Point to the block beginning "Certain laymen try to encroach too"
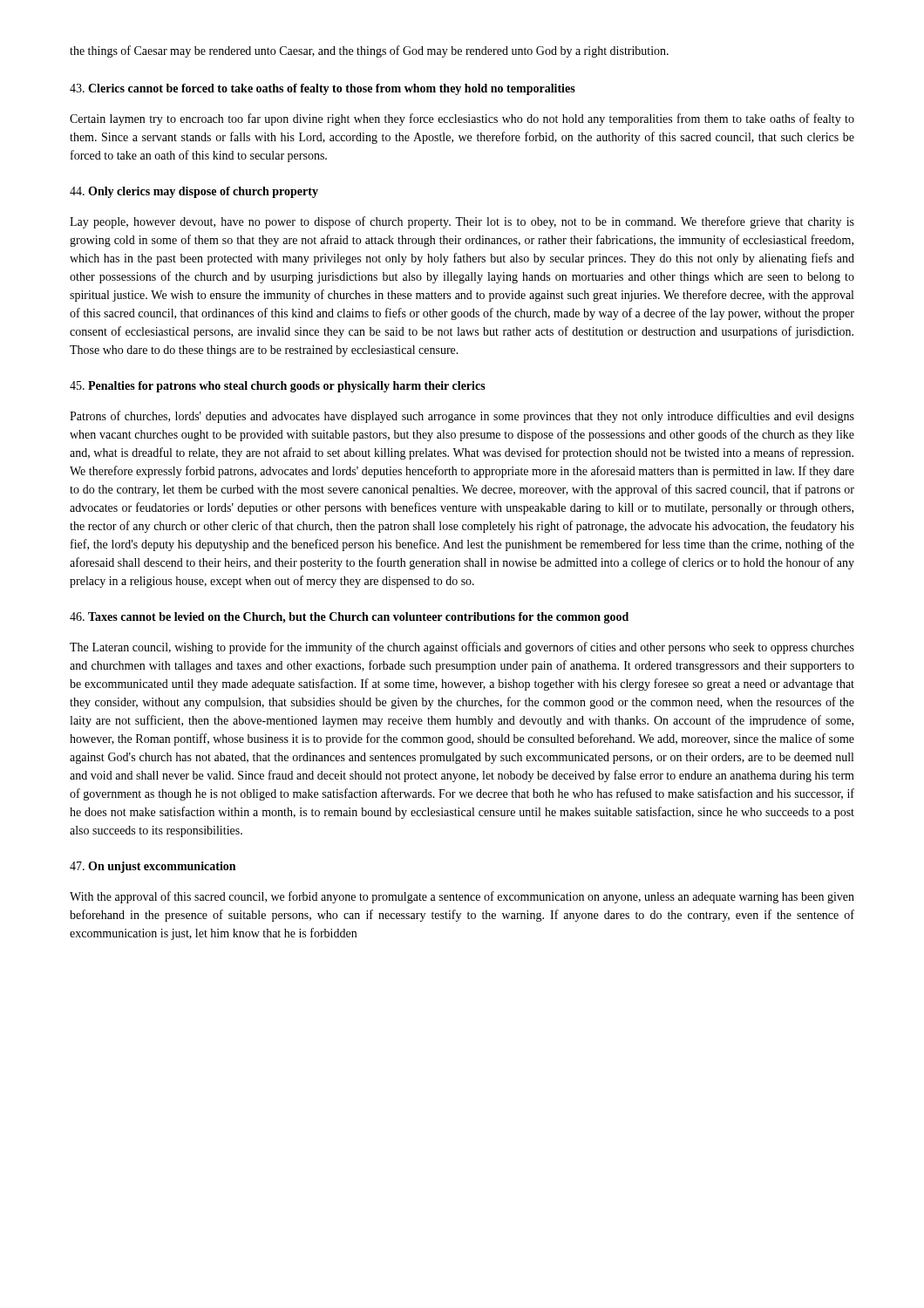924x1308 pixels. pos(462,137)
